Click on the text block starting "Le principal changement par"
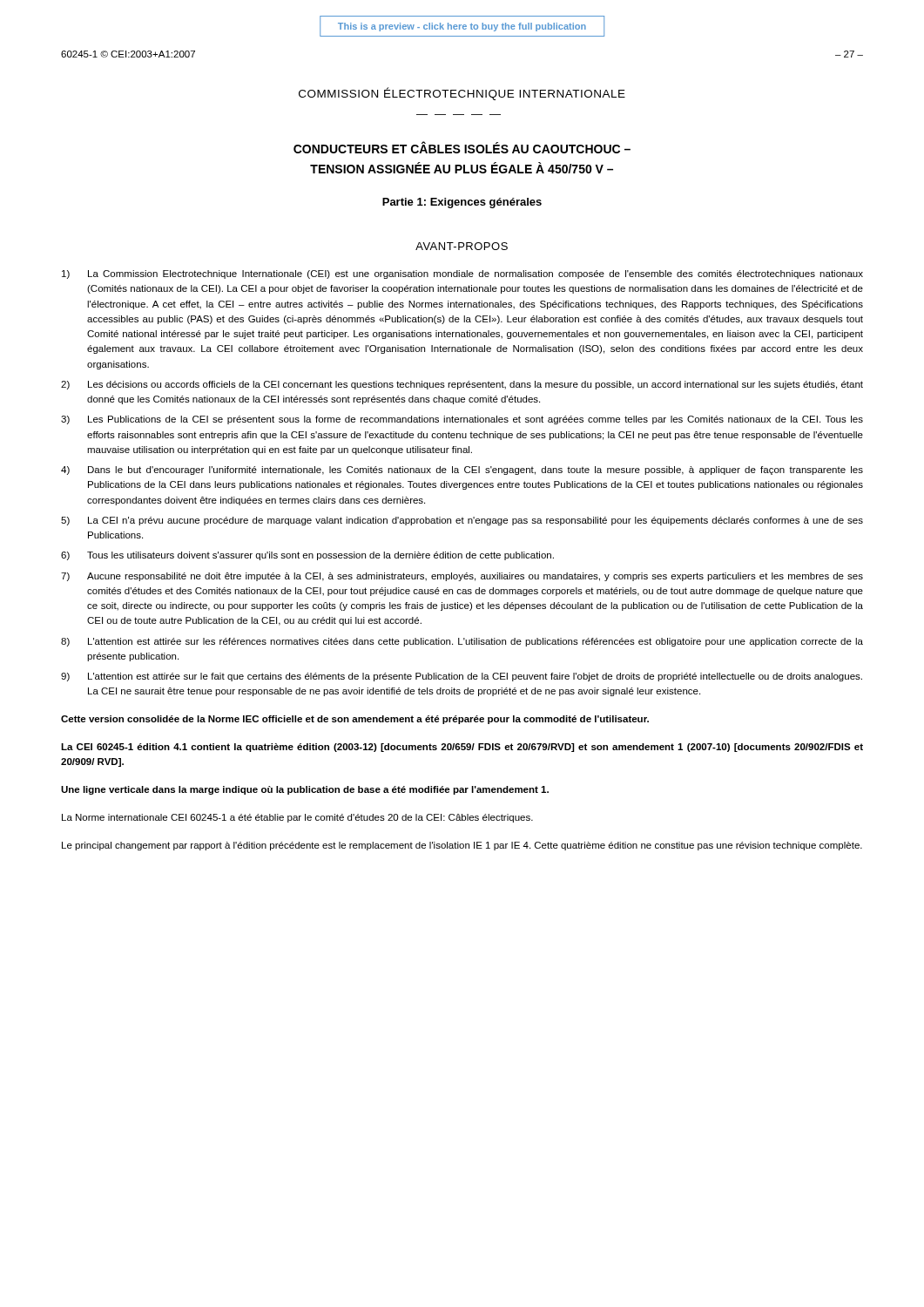The image size is (924, 1307). 462,845
